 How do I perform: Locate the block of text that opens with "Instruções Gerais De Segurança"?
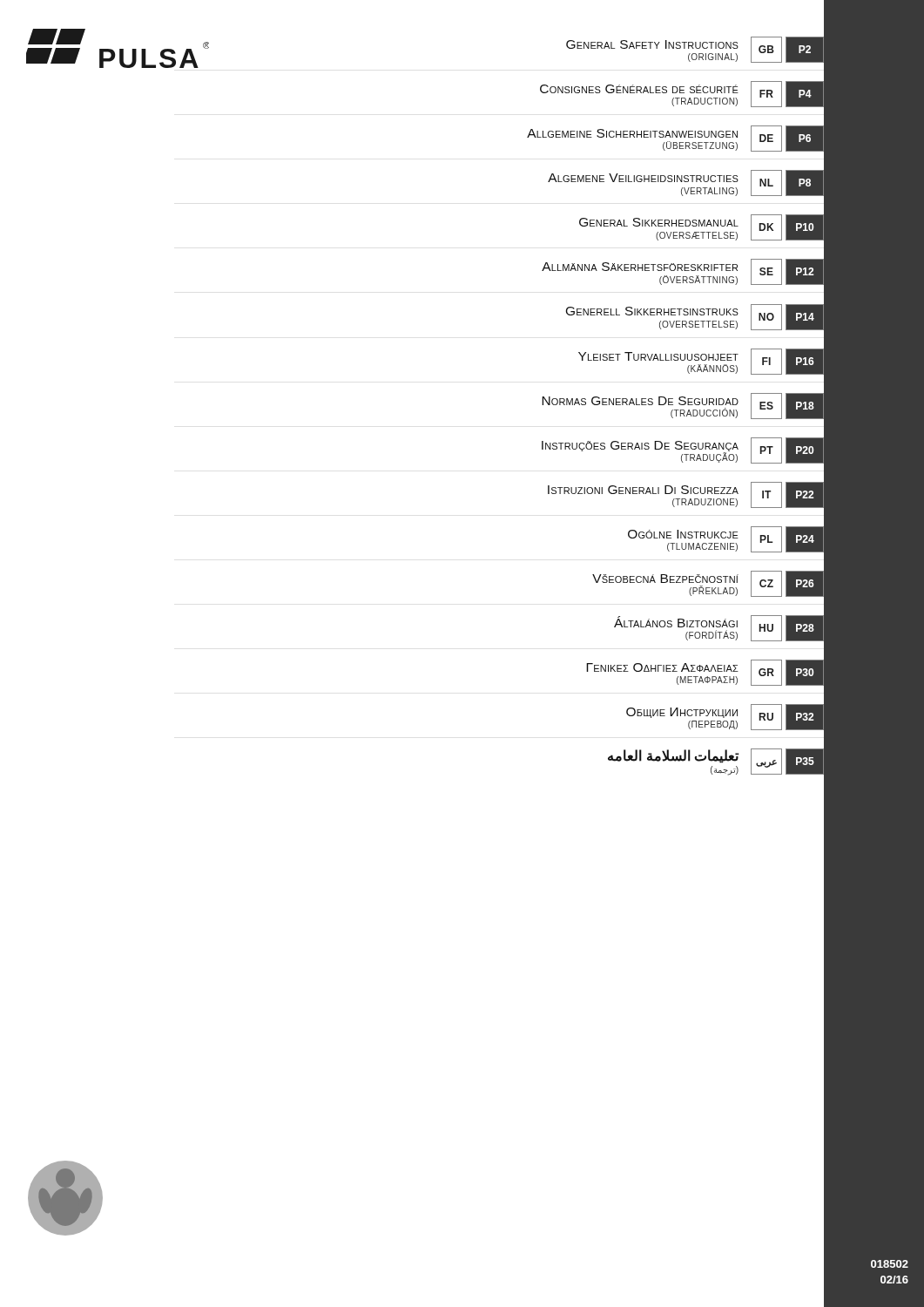coord(683,450)
